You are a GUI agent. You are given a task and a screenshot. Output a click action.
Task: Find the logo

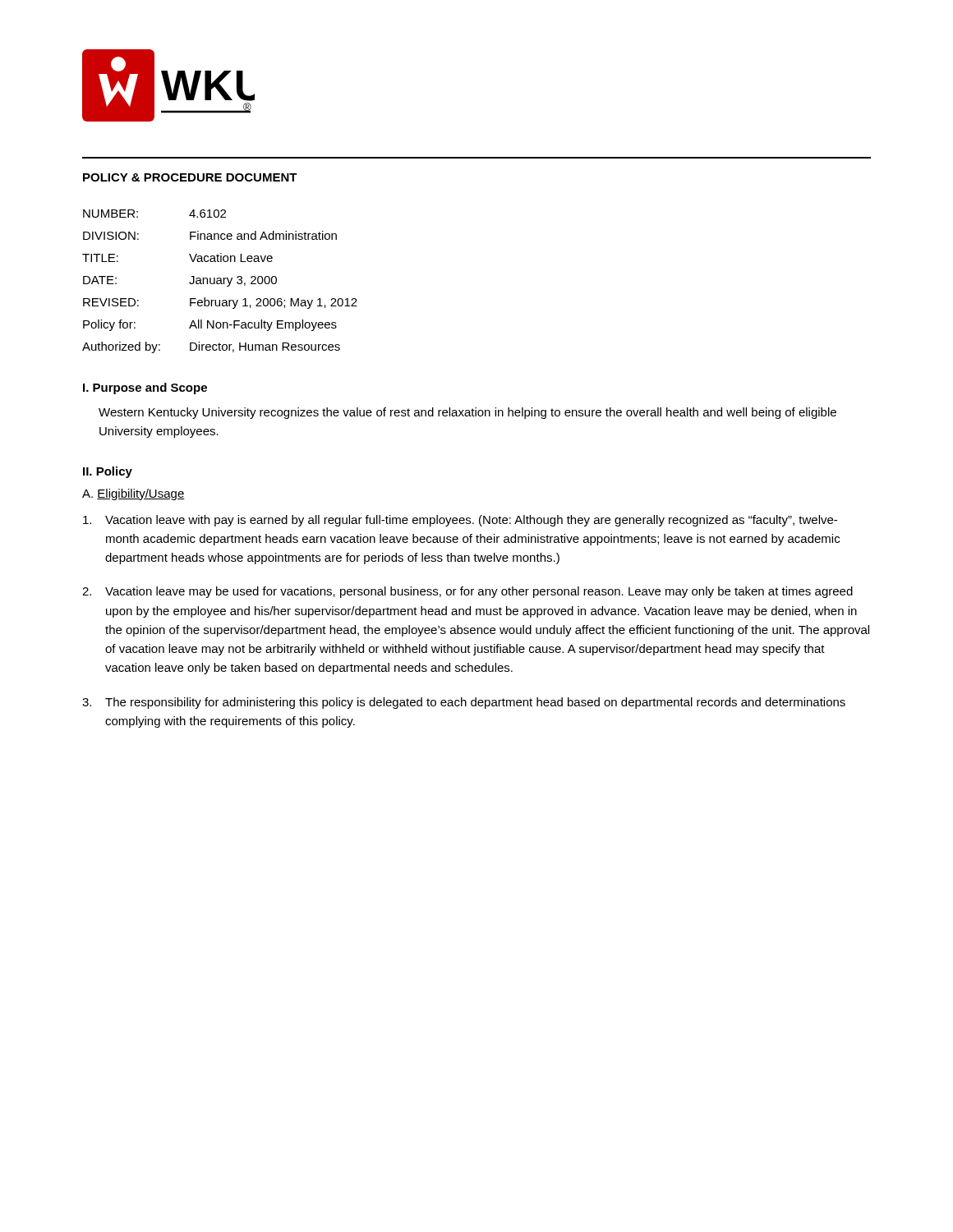pos(476,92)
